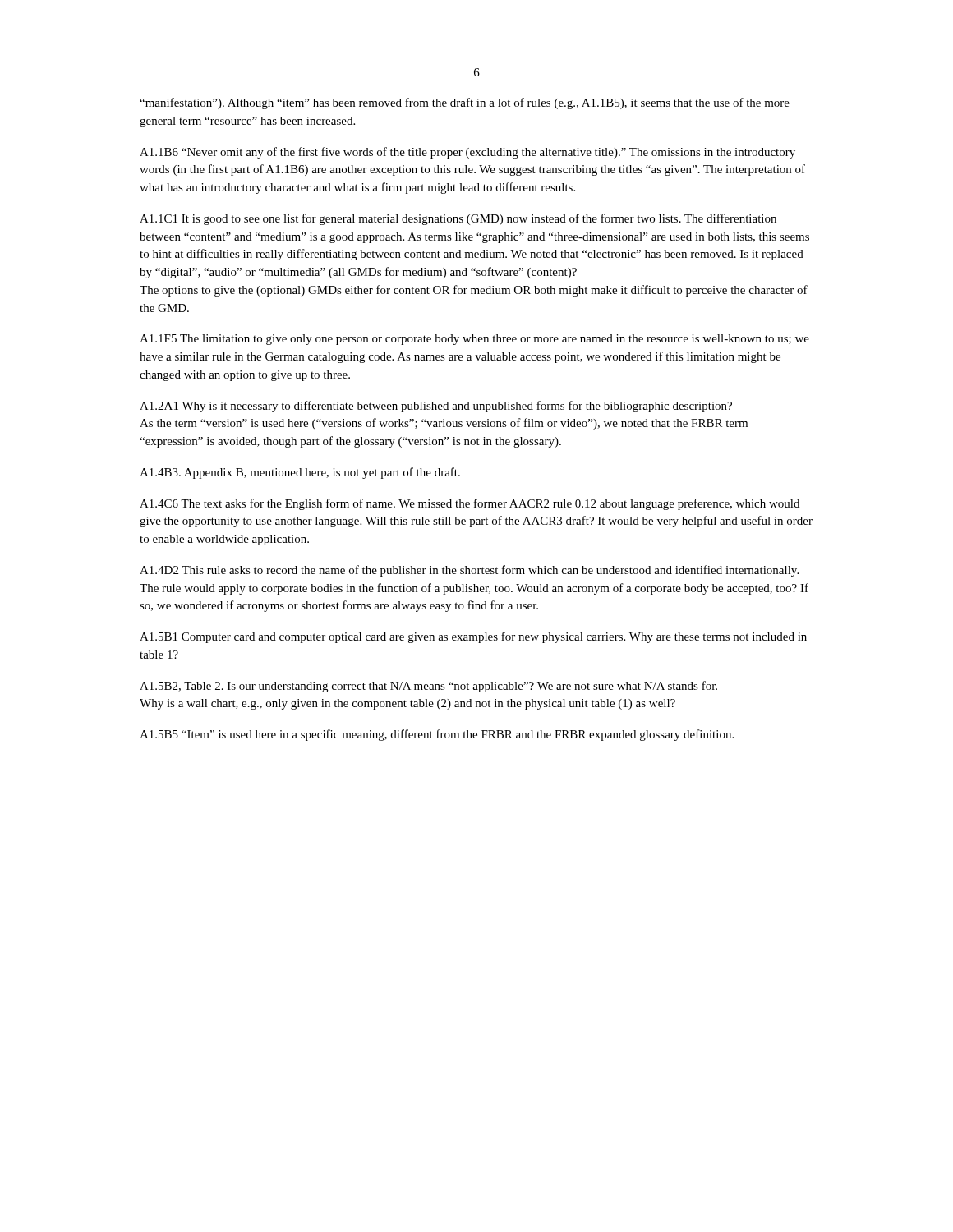The image size is (953, 1232).
Task: Navigate to the text starting "A1.4D2 This rule asks to record the name"
Action: click(x=474, y=588)
